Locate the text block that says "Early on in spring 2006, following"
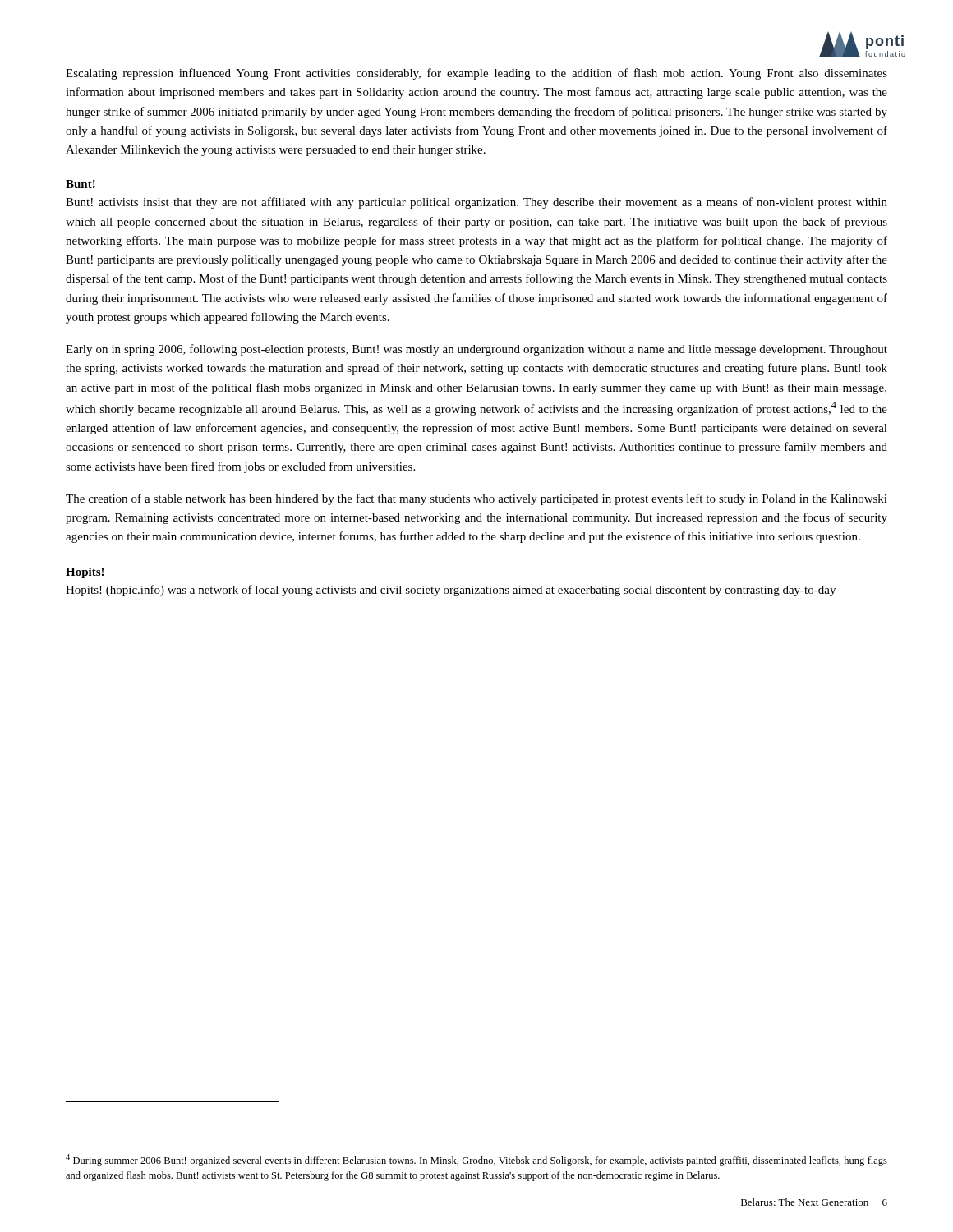Screen dimensions: 1232x953 coord(476,408)
